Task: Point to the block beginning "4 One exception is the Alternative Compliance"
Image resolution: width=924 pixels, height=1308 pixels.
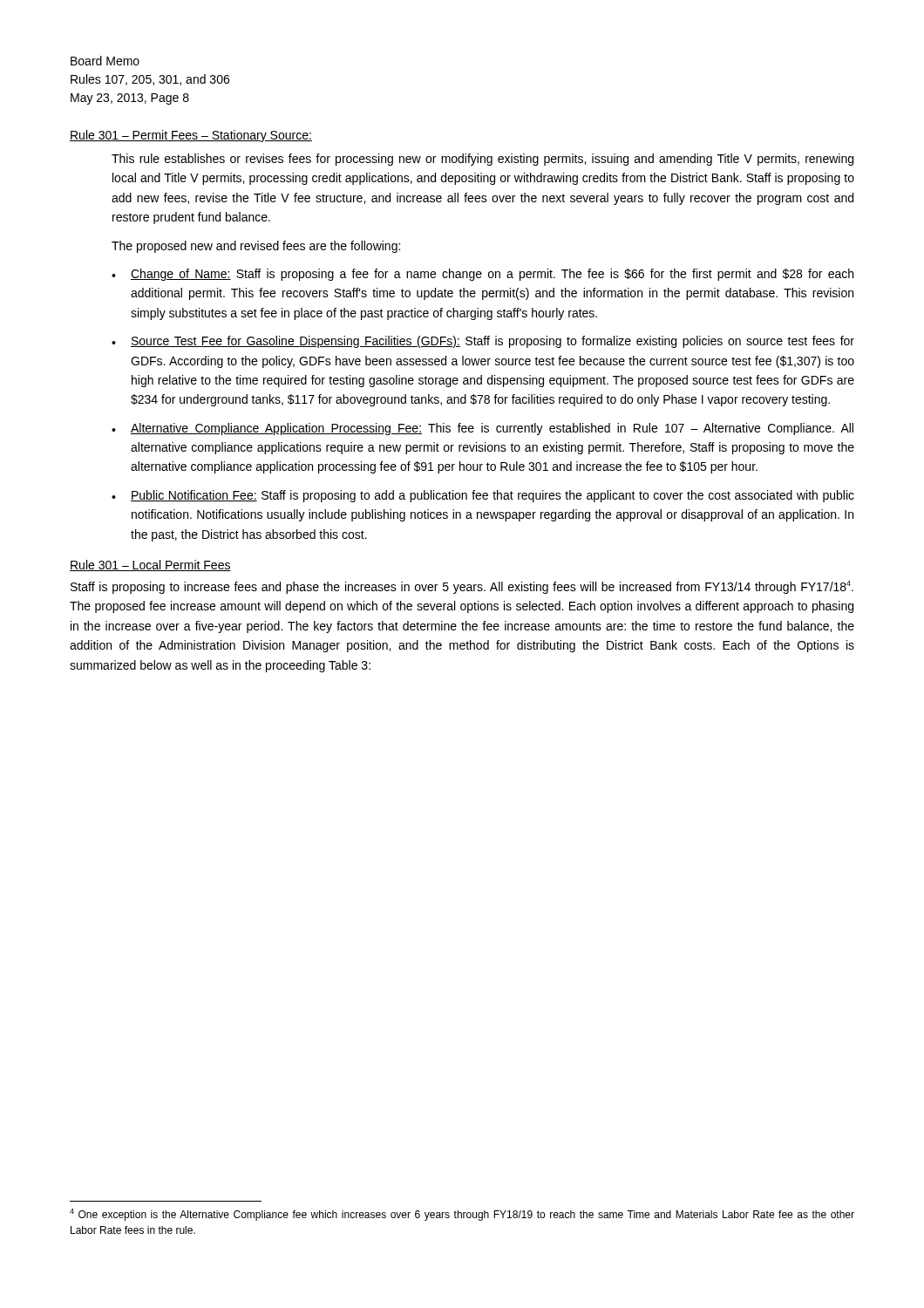Action: coord(462,1222)
